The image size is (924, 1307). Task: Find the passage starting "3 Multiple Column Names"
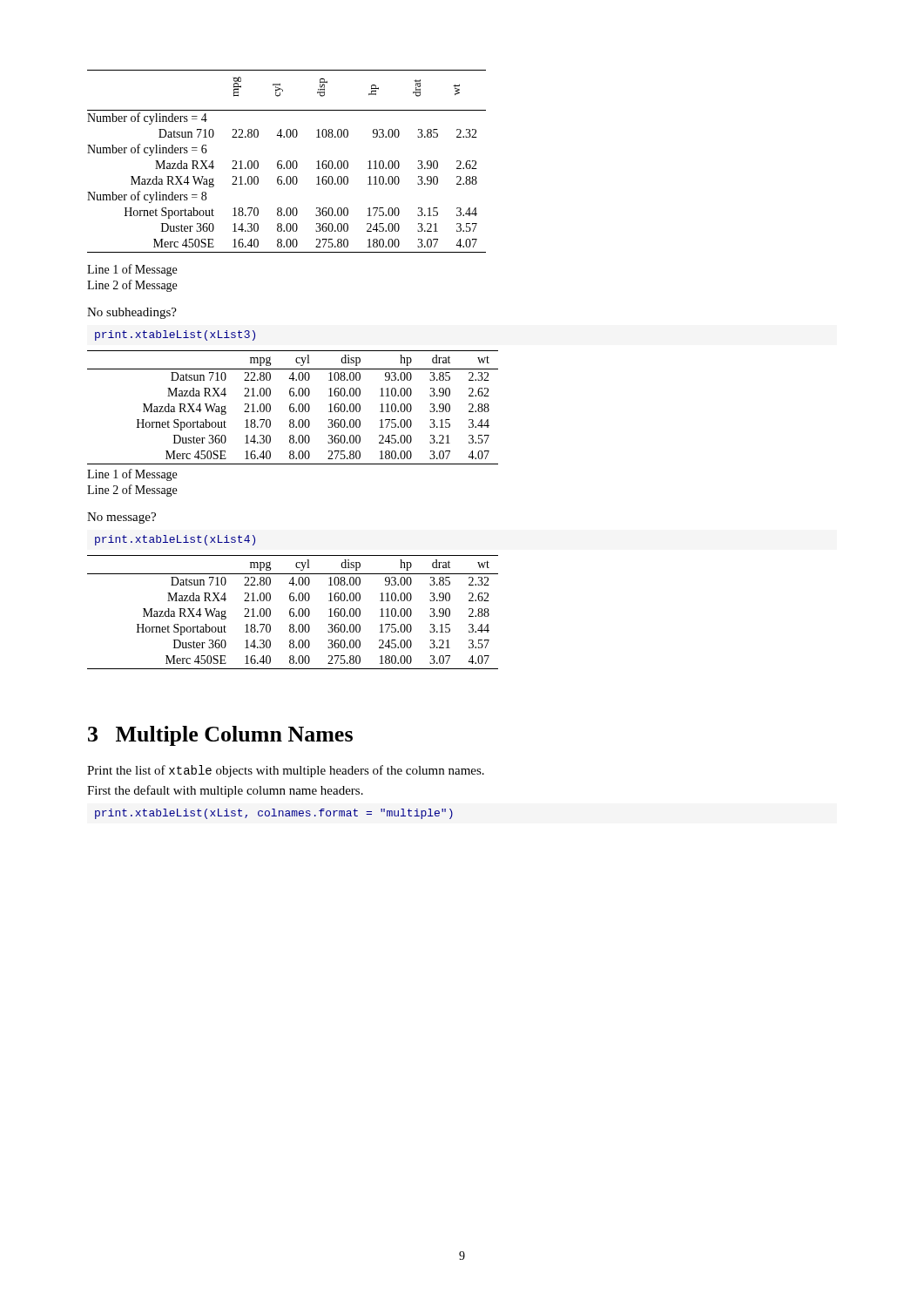(x=220, y=734)
